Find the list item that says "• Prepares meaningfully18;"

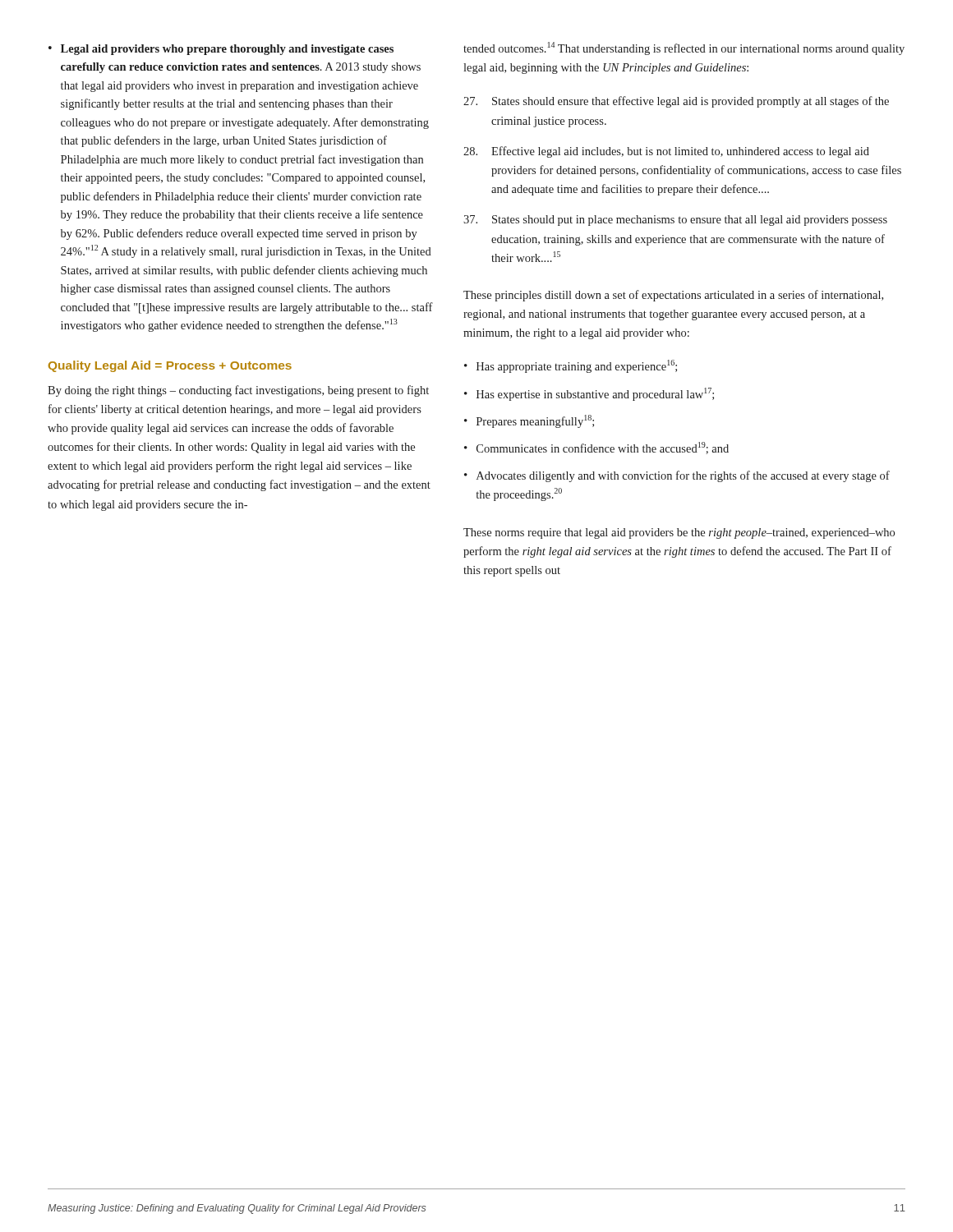pyautogui.click(x=529, y=421)
